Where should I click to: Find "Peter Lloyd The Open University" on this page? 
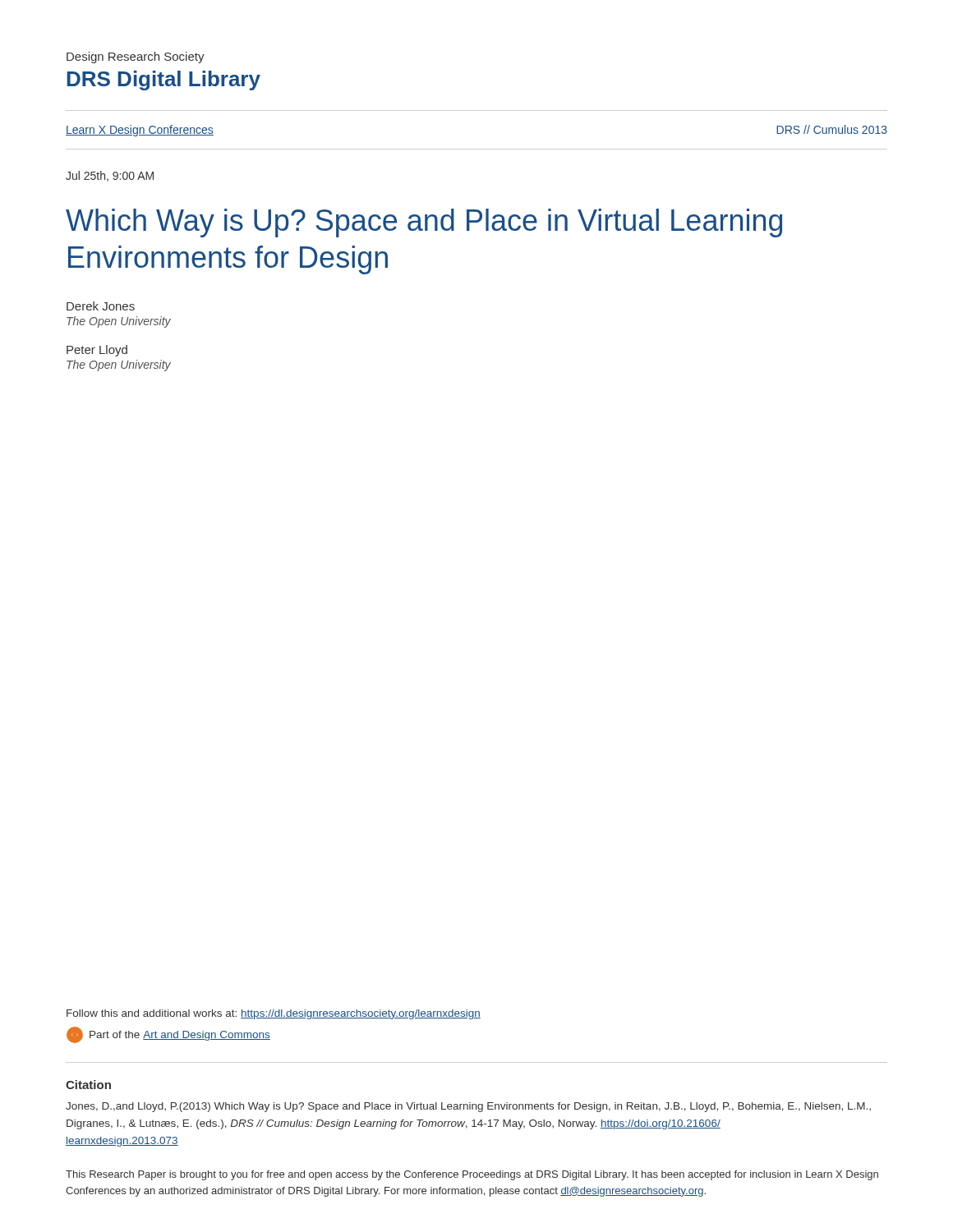pyautogui.click(x=97, y=351)
